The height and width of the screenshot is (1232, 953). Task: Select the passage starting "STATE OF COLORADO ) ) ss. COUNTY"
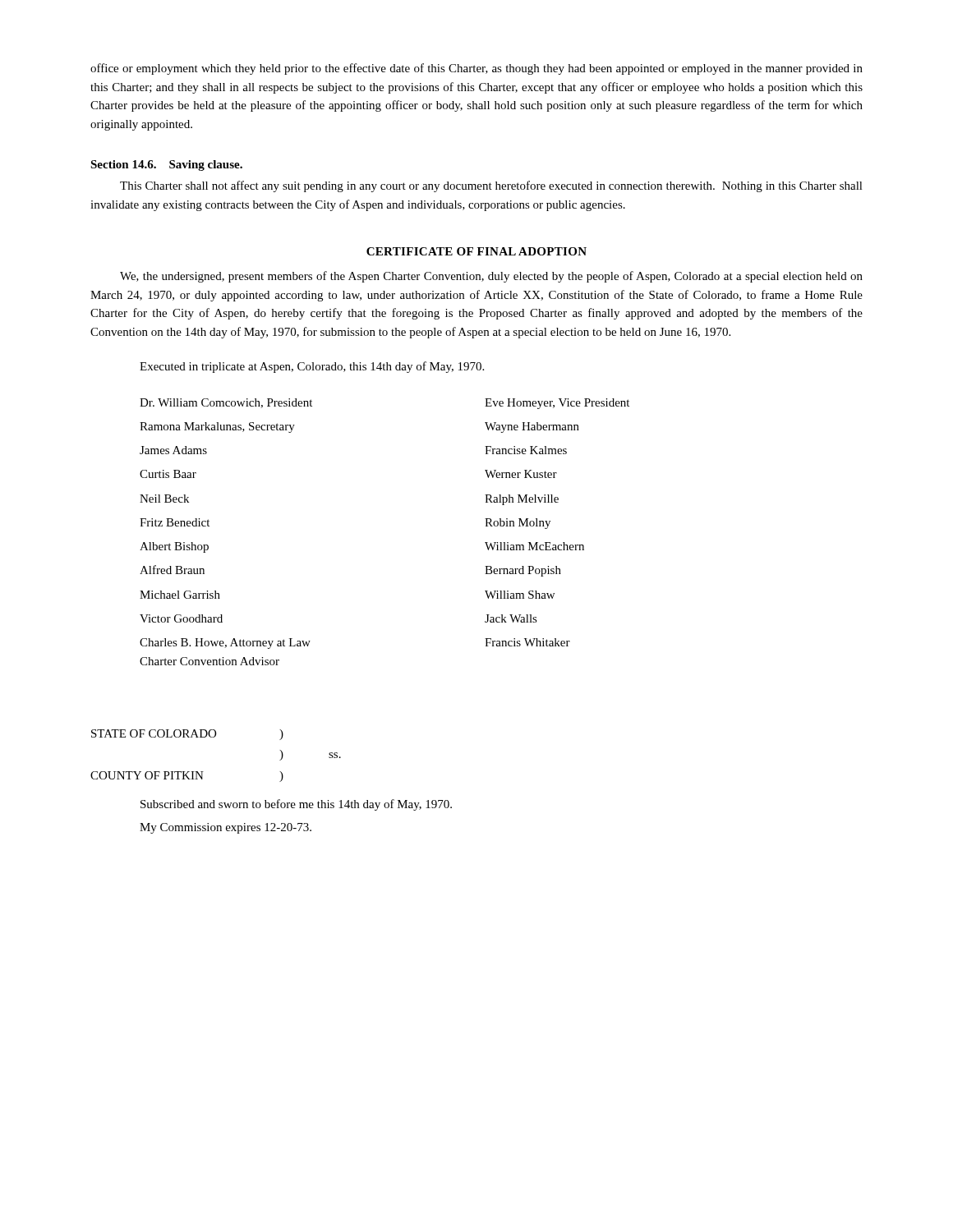187,735
